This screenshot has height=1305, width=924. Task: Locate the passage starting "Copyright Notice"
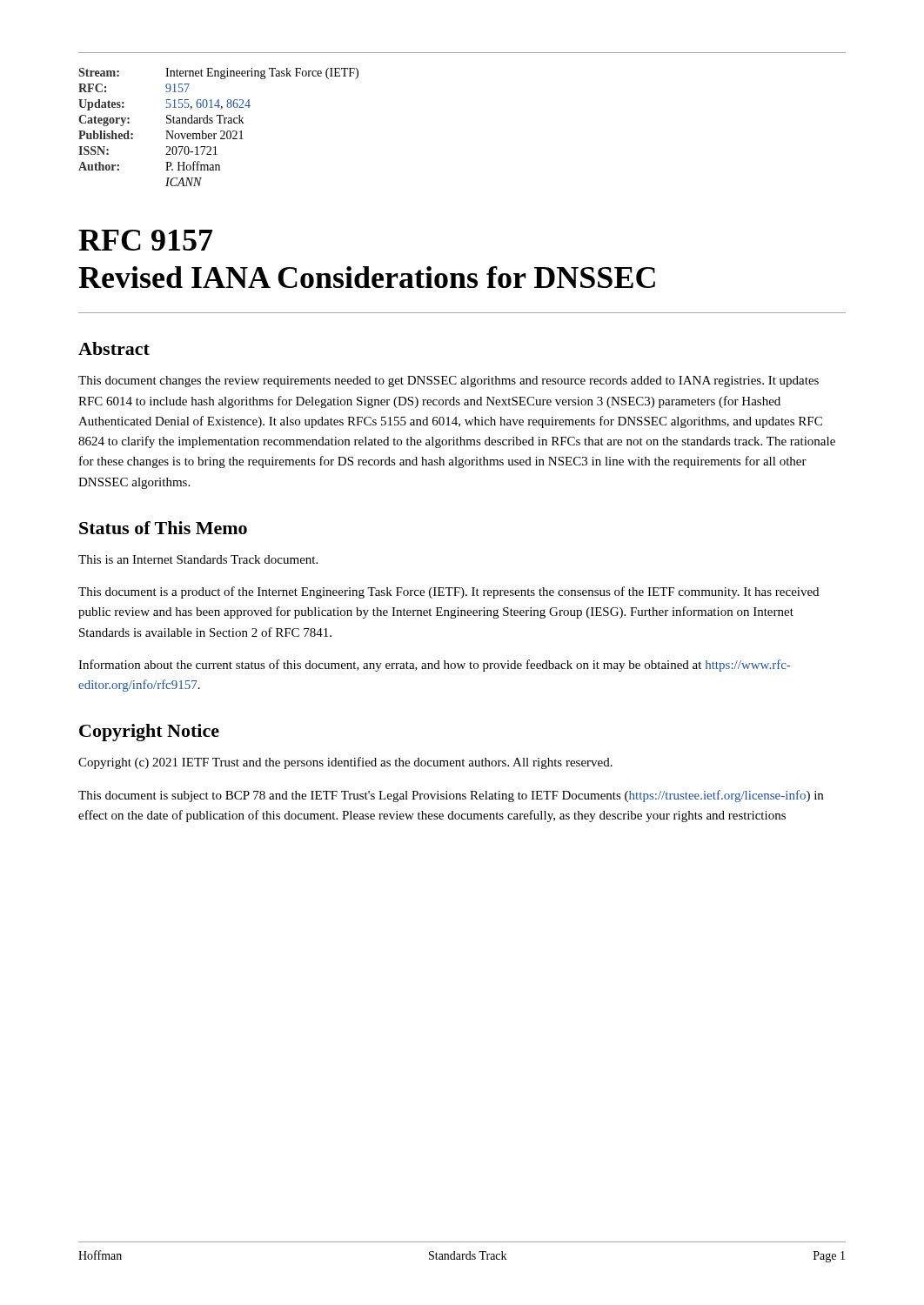point(149,731)
